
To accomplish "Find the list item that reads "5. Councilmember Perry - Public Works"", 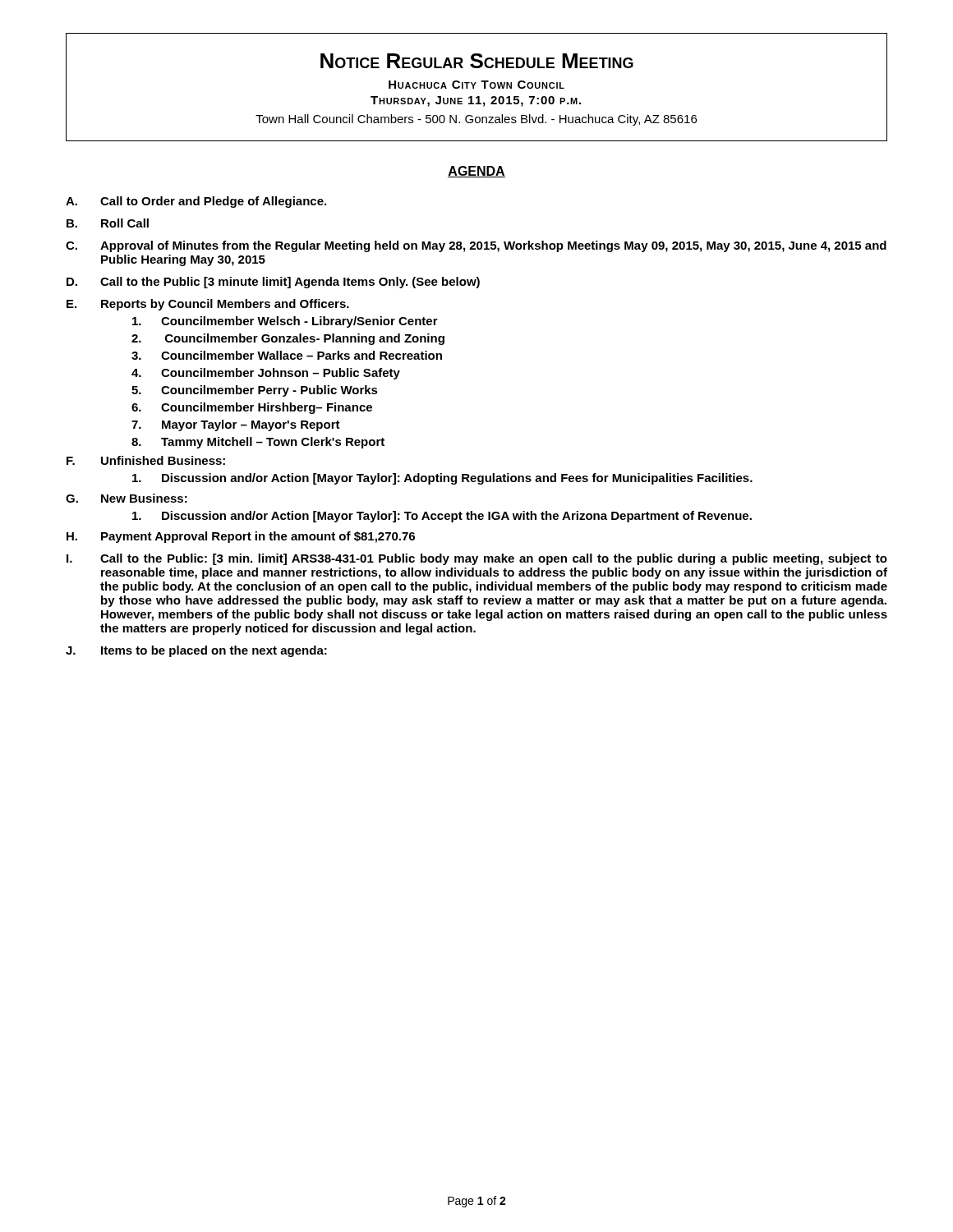I will click(255, 390).
